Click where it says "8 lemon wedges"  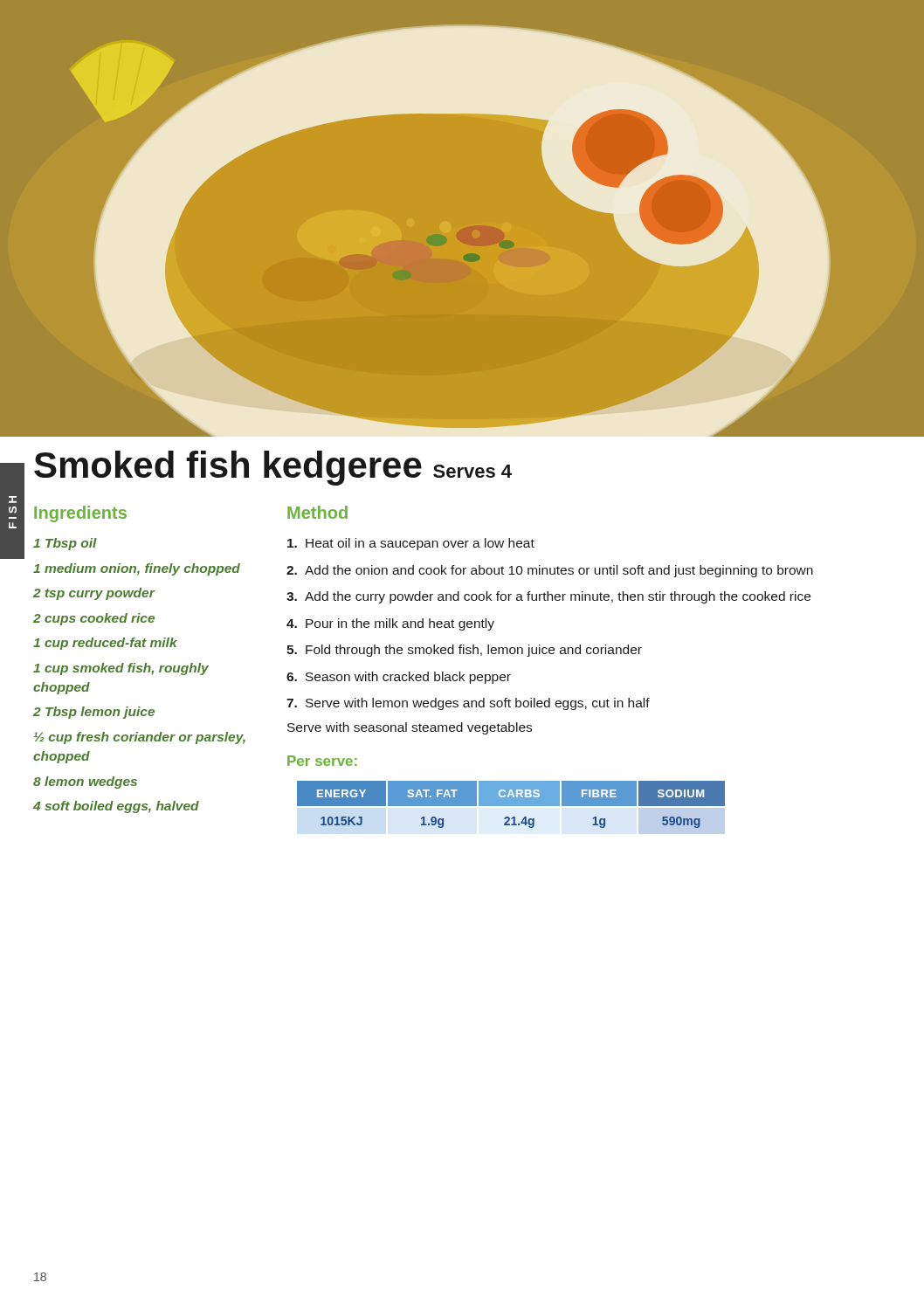(85, 781)
